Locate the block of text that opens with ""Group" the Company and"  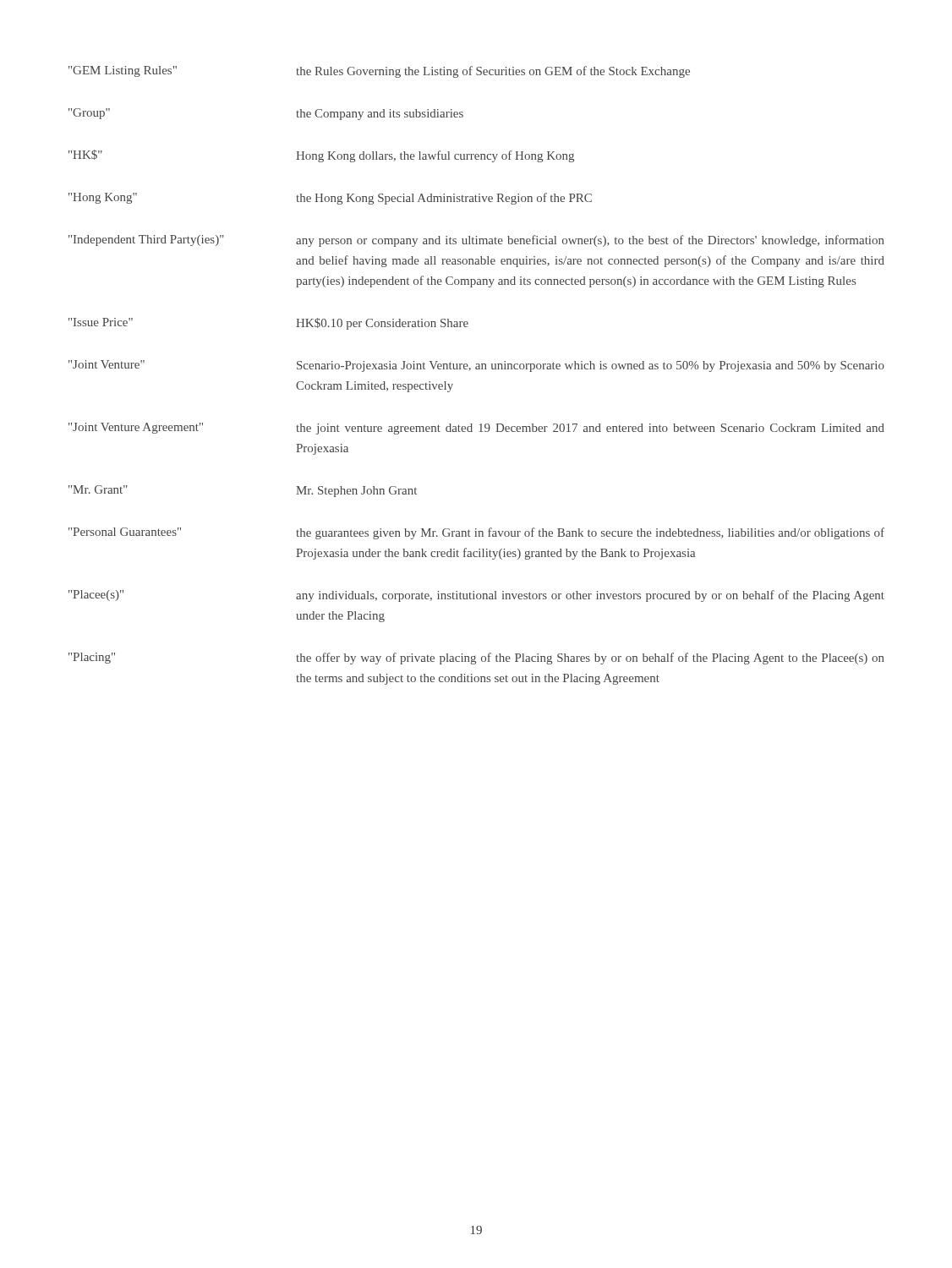pyautogui.click(x=88, y=114)
